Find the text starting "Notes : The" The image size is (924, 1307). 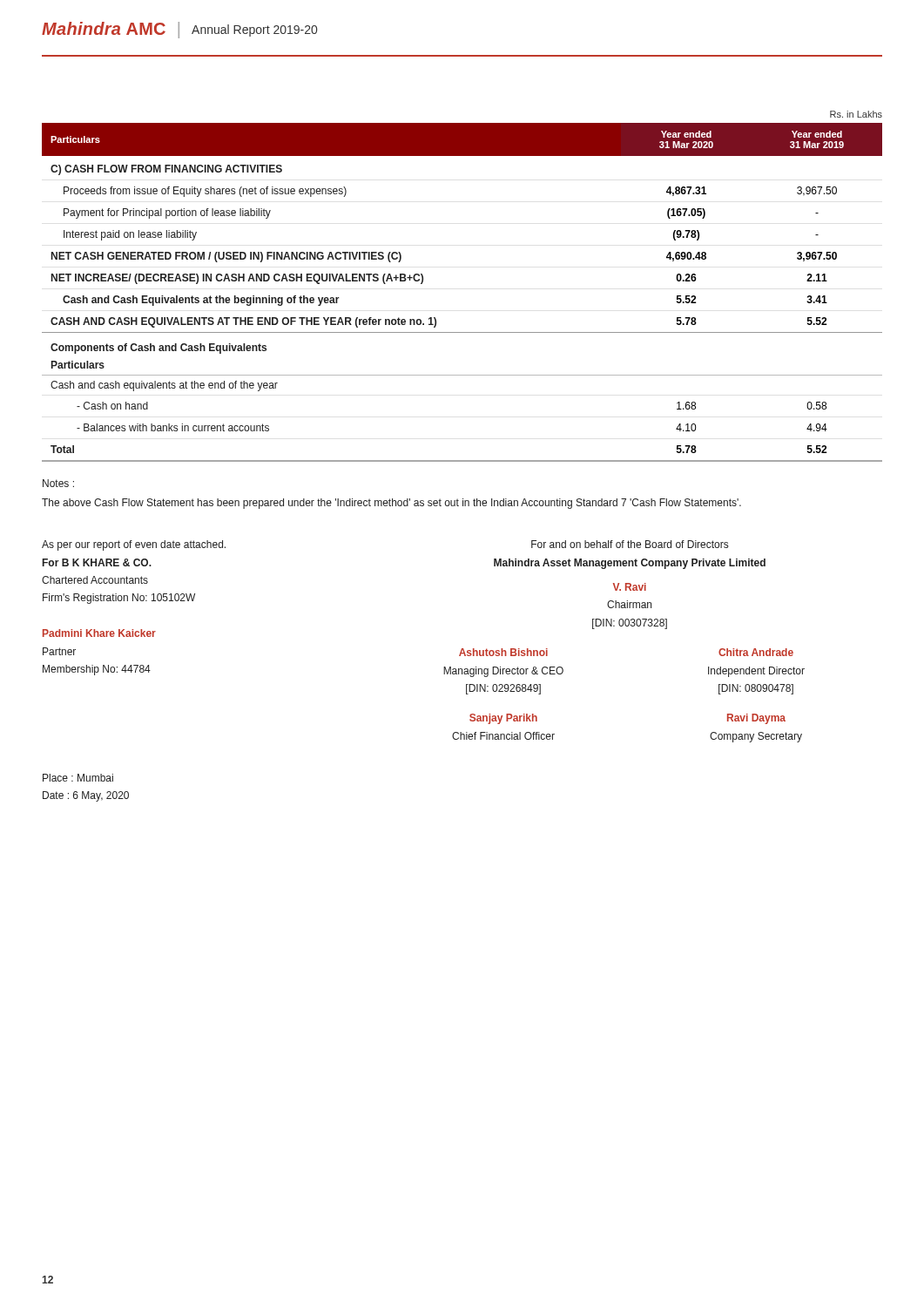click(462, 495)
